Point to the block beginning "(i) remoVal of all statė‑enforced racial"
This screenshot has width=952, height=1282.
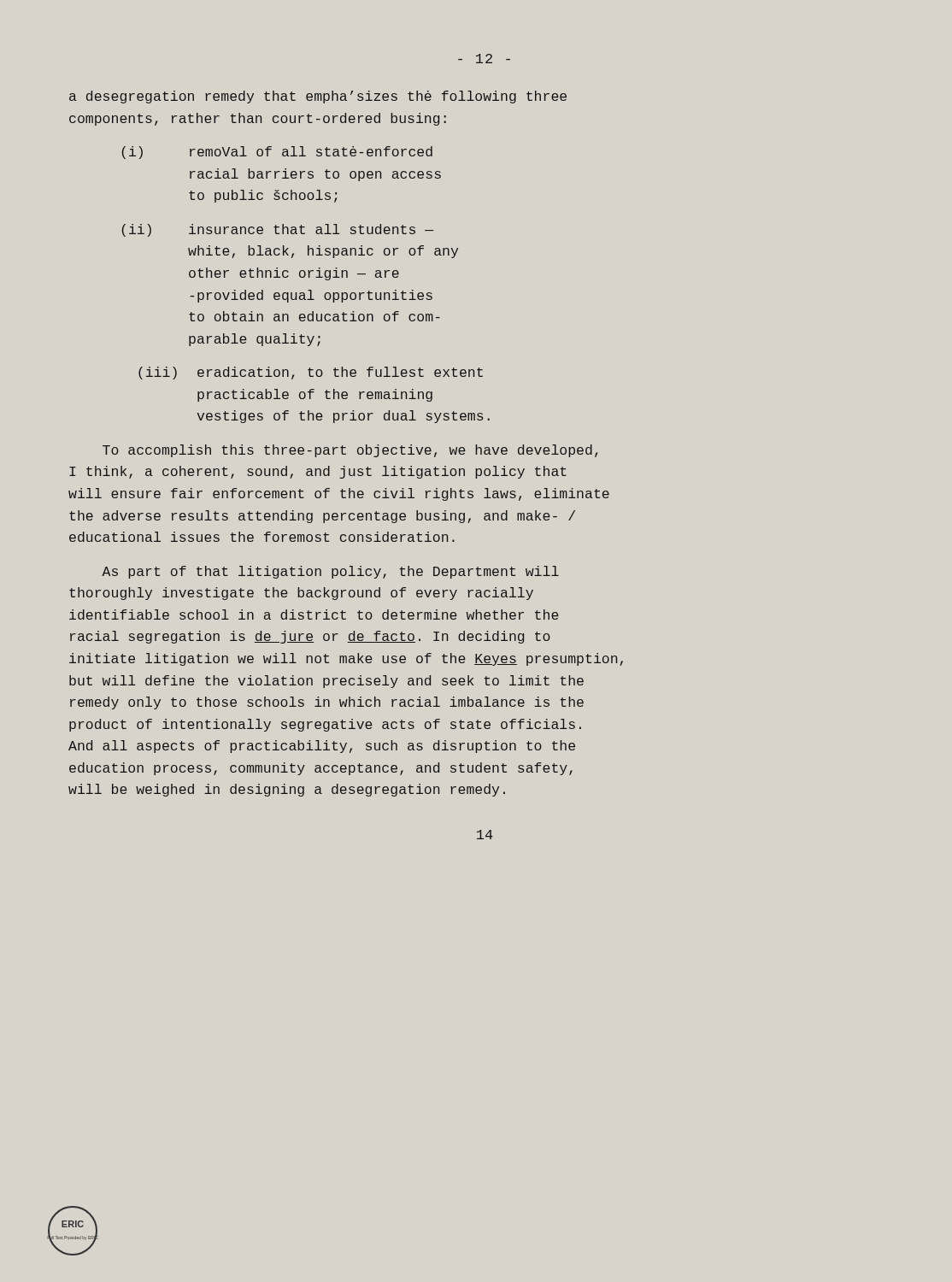(x=282, y=174)
